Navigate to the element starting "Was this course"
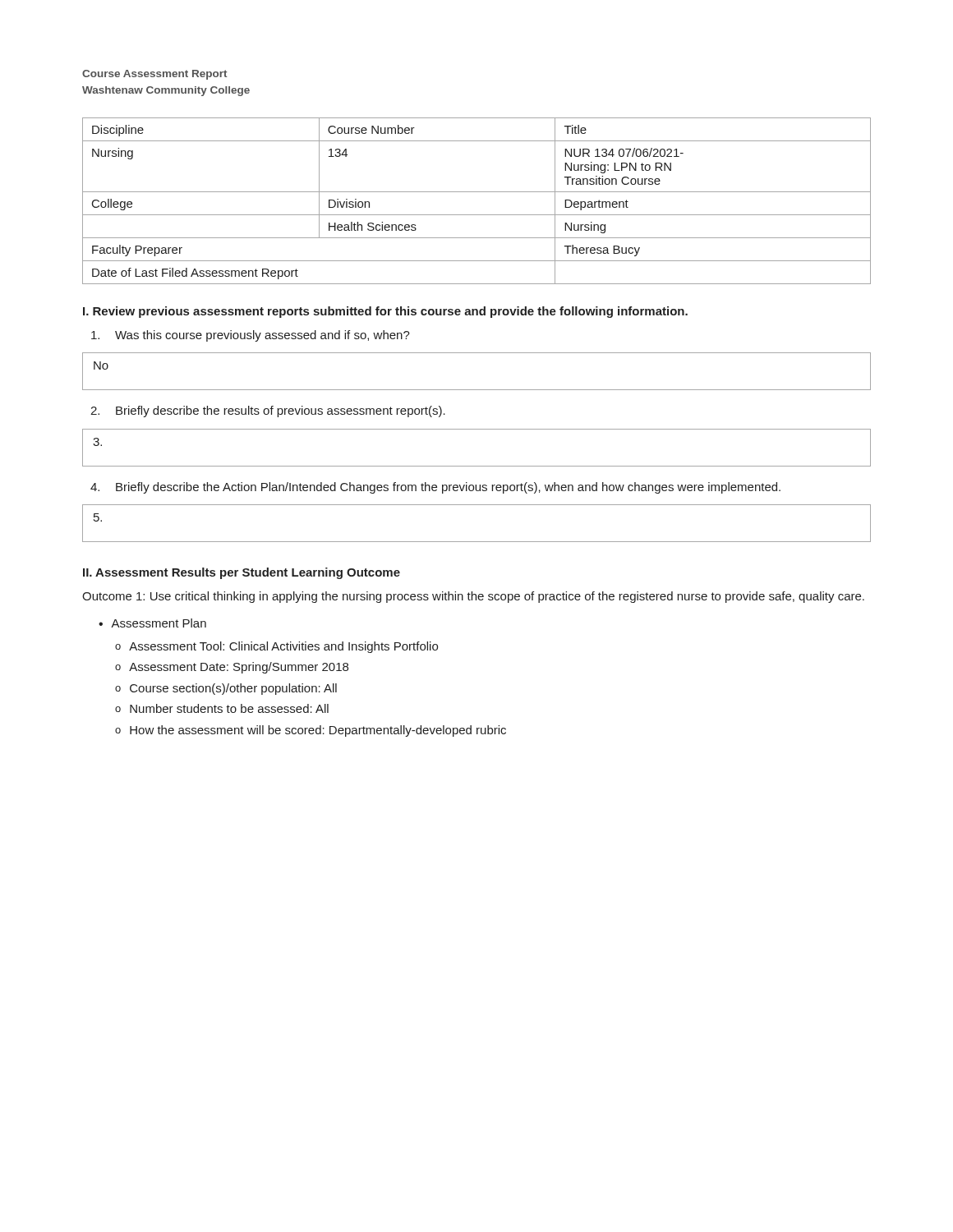This screenshot has width=953, height=1232. 251,336
